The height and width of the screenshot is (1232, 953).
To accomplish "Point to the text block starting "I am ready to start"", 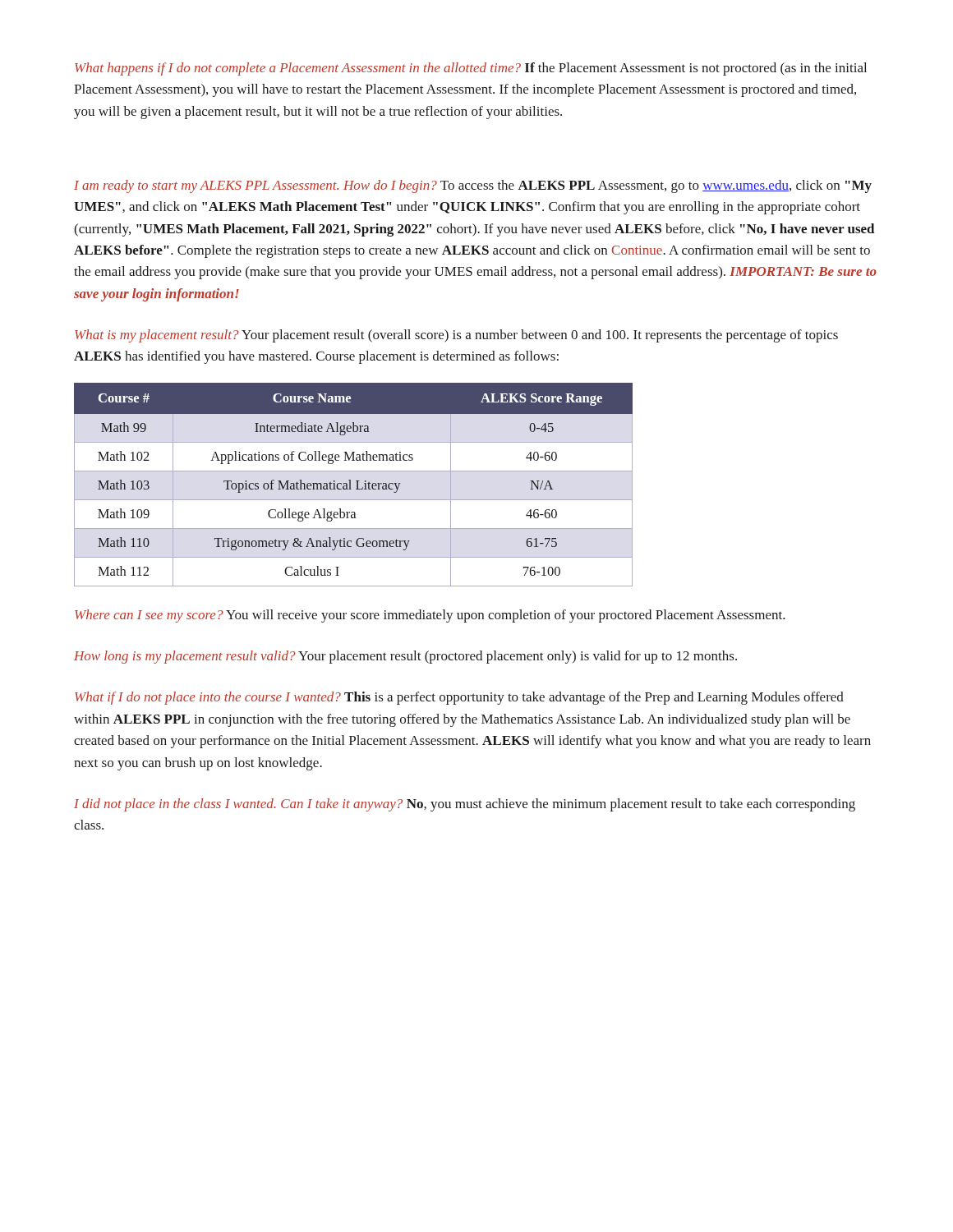I will 475,239.
